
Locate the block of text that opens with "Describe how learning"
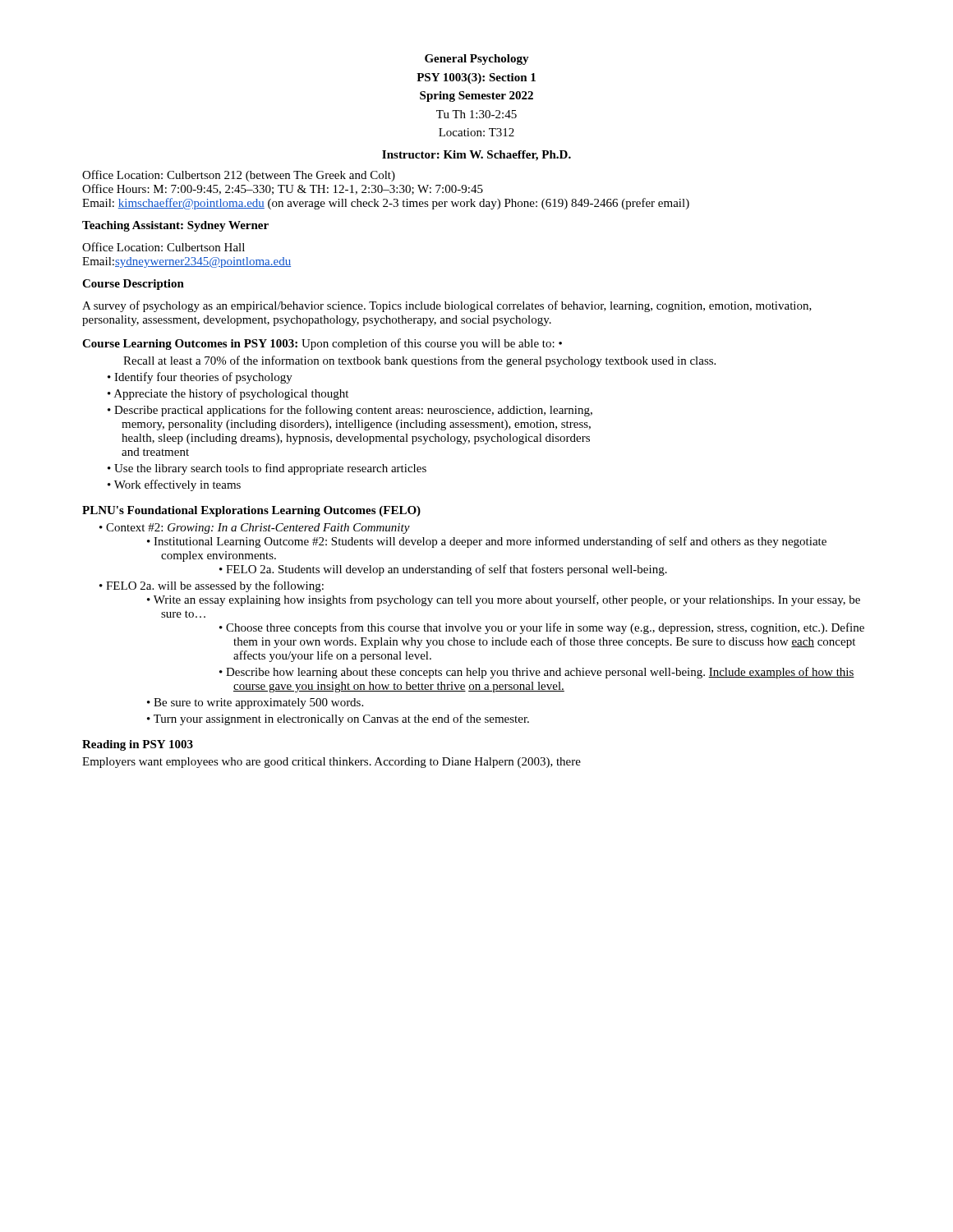(x=545, y=679)
